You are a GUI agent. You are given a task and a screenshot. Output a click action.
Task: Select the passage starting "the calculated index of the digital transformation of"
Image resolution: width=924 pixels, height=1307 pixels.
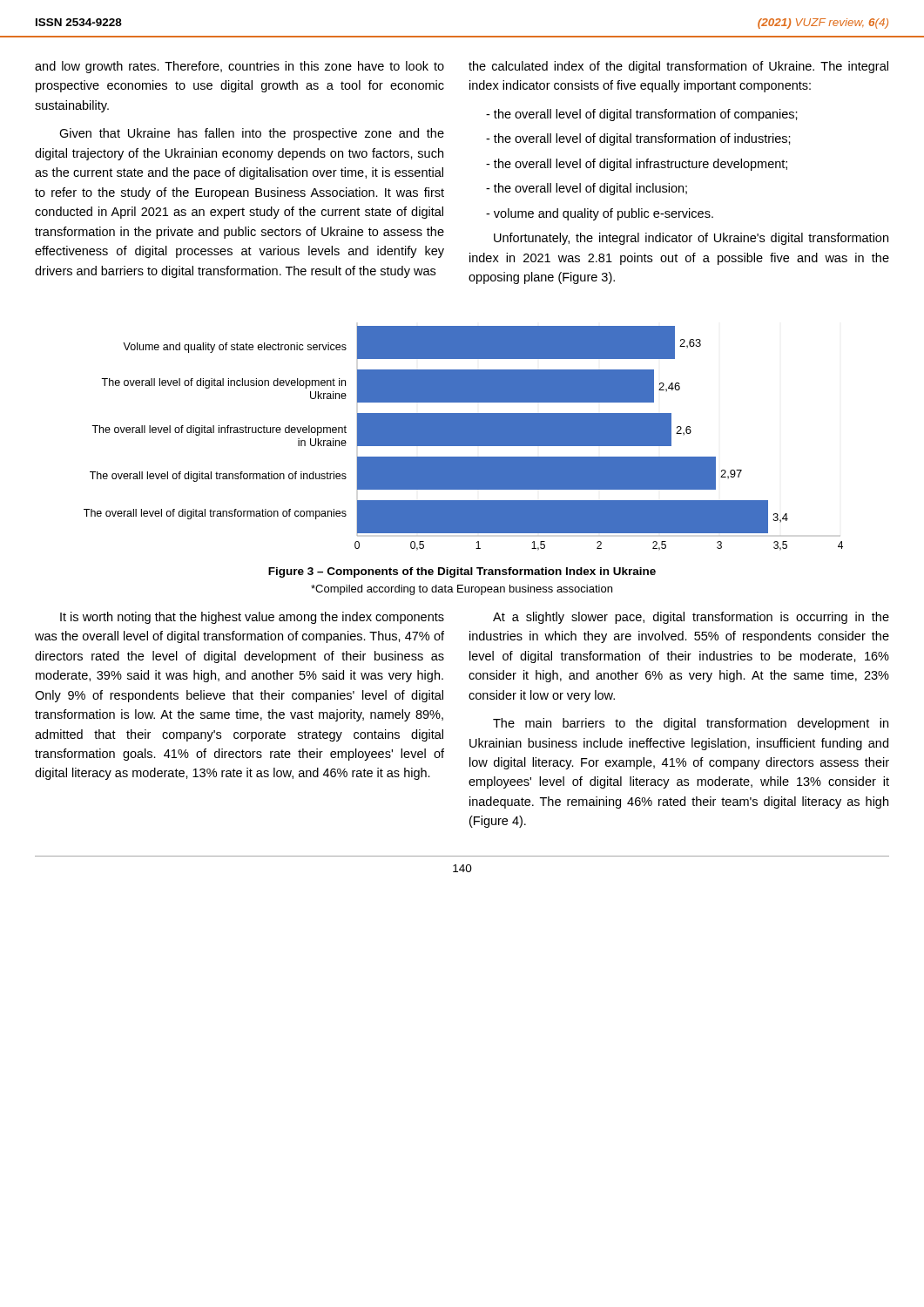679,172
